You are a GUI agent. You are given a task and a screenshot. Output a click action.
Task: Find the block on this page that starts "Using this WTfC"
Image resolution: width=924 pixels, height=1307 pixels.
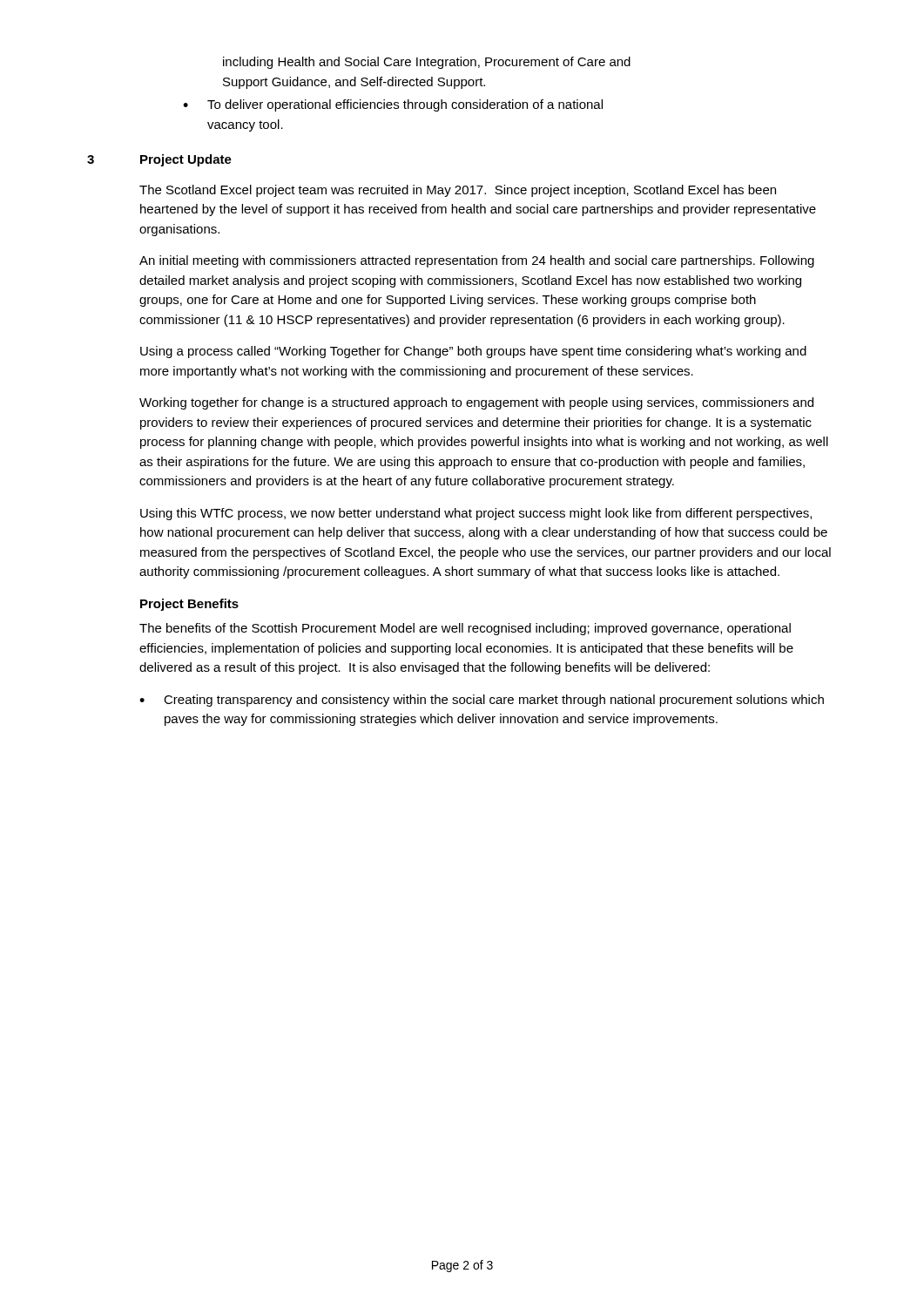pos(485,542)
